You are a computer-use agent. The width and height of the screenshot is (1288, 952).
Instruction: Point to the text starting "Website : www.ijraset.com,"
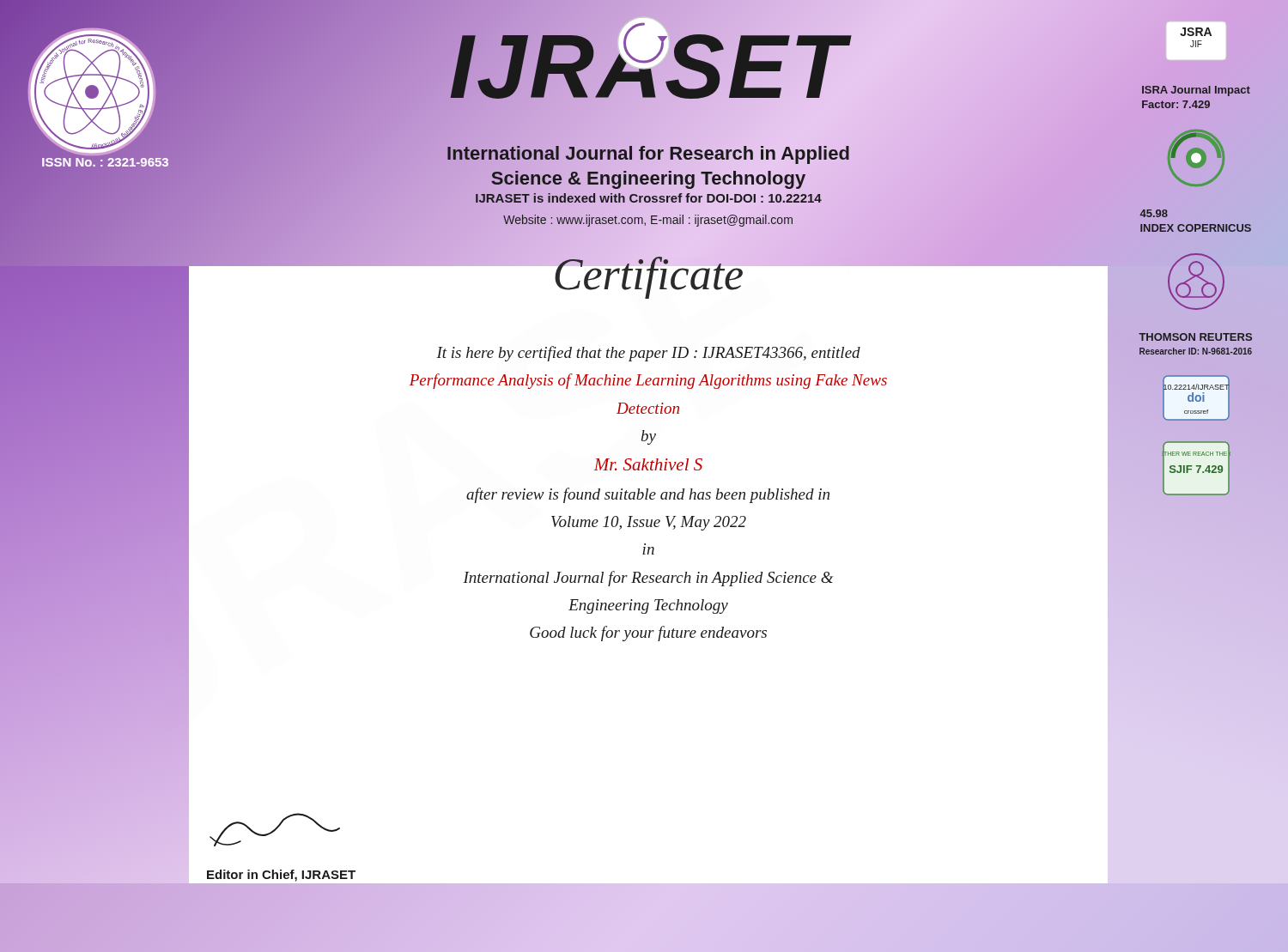tap(648, 220)
